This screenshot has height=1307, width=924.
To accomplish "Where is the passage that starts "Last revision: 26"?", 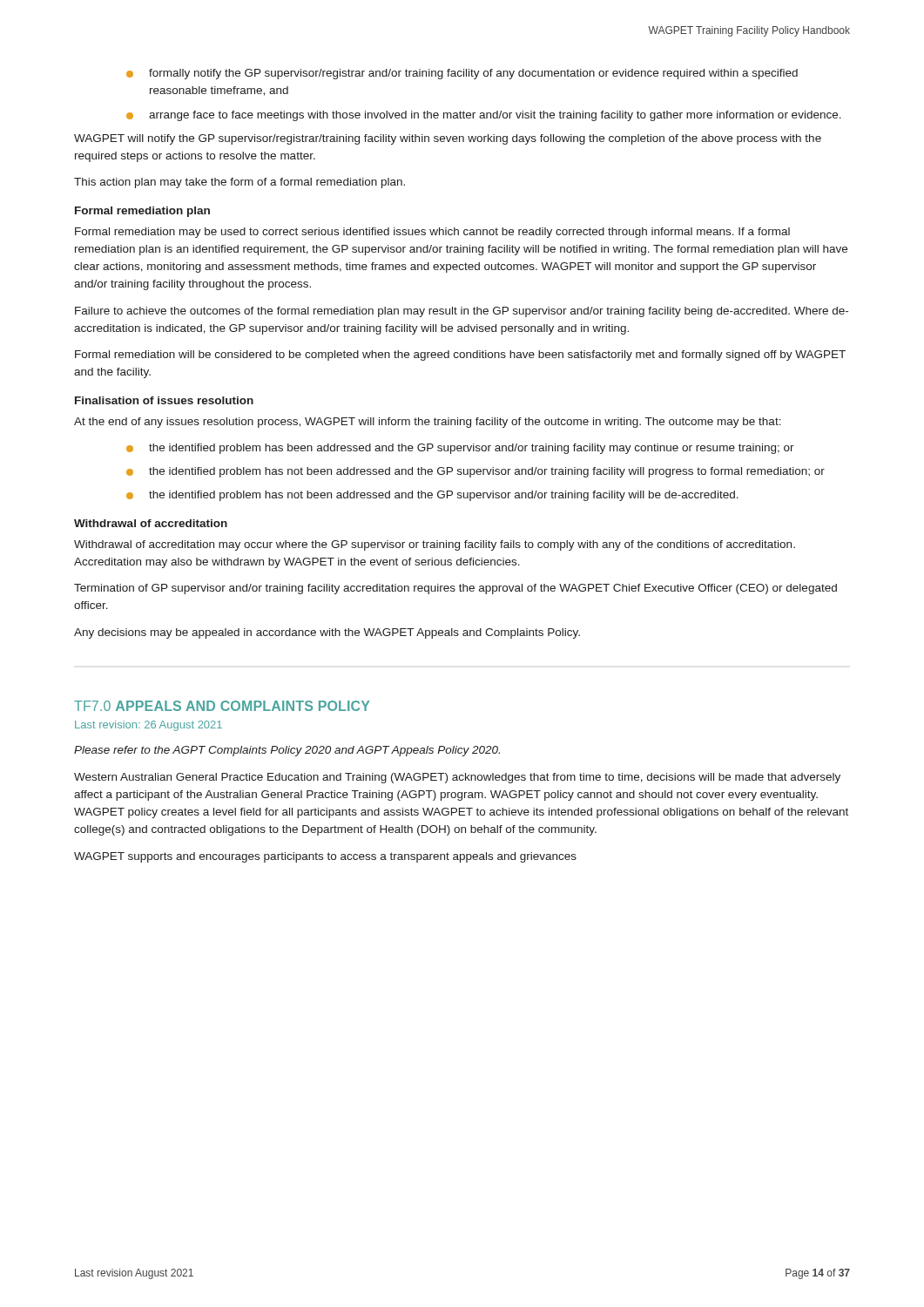I will point(148,724).
